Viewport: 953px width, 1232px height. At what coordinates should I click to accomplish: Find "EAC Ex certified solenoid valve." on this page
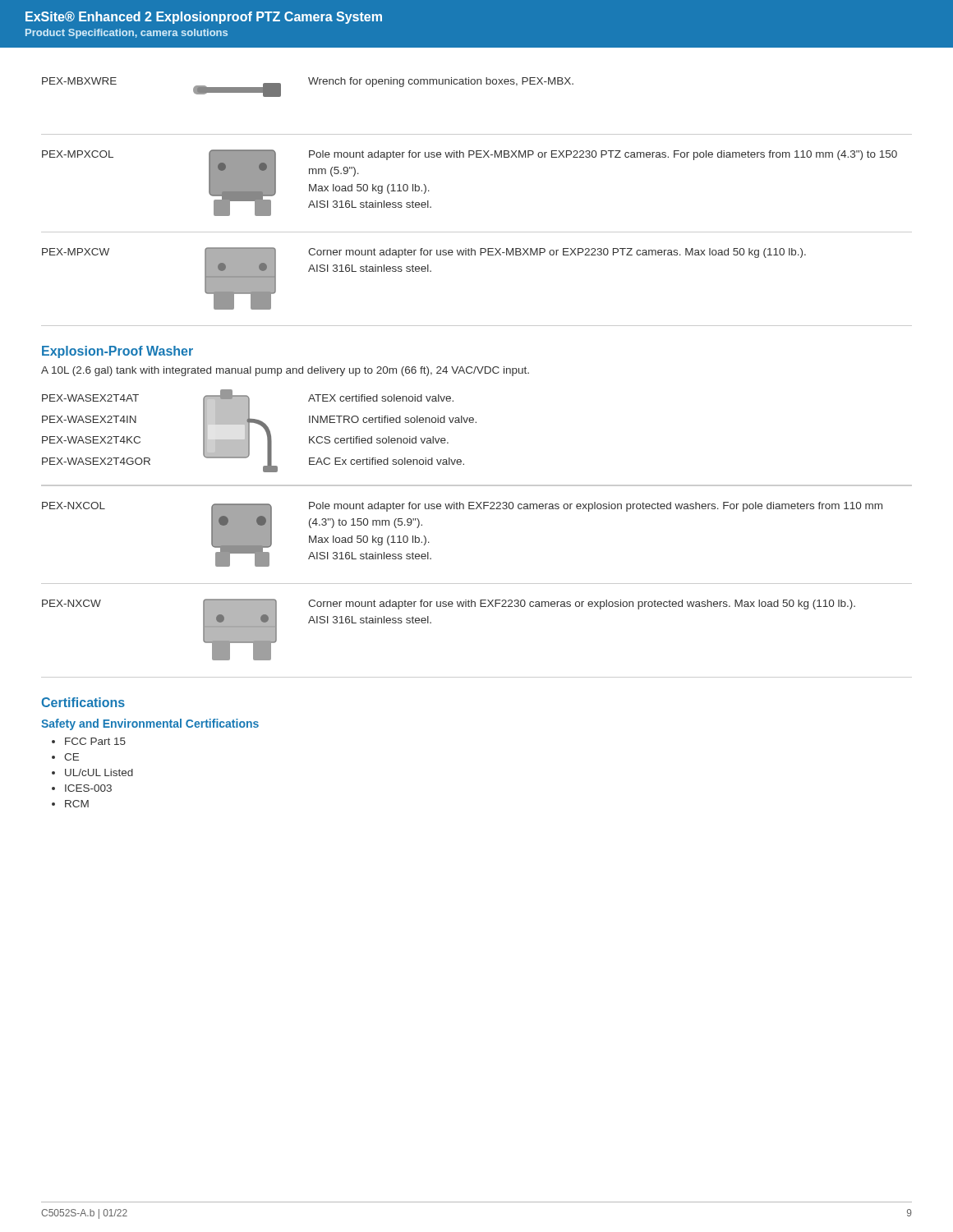click(x=387, y=461)
